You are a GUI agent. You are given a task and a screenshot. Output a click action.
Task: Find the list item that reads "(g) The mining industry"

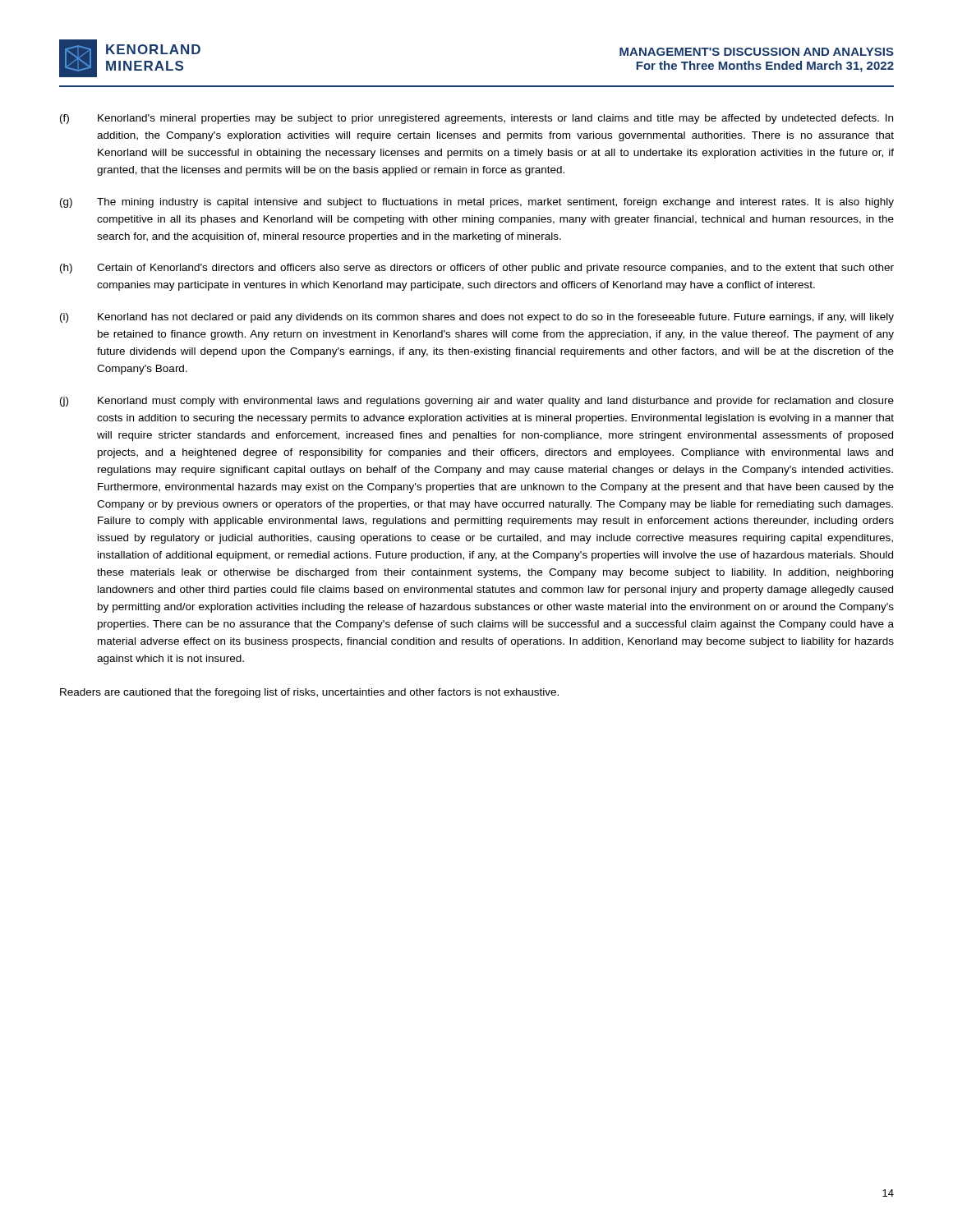click(476, 219)
